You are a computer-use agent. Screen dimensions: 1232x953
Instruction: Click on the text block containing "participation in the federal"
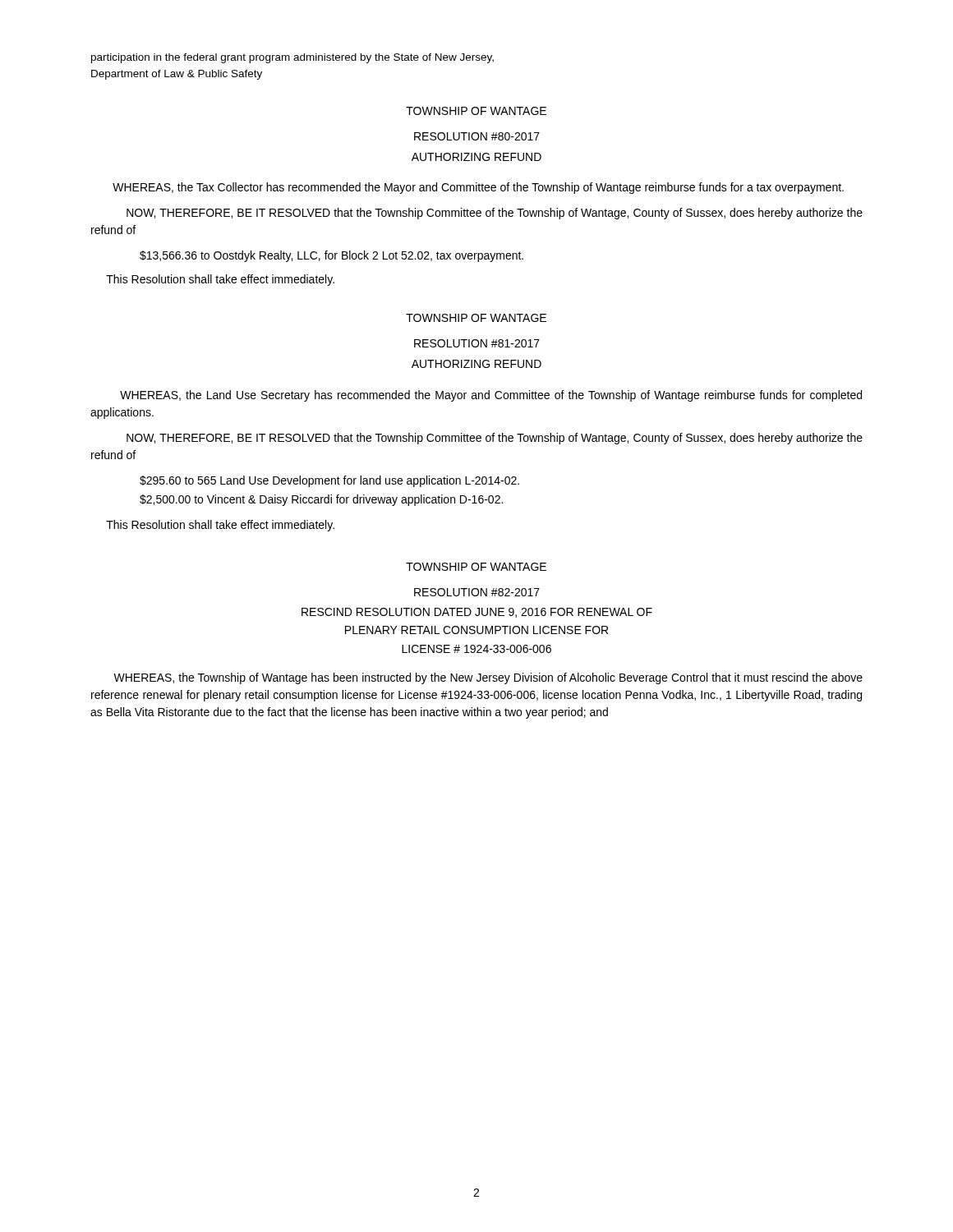click(292, 65)
